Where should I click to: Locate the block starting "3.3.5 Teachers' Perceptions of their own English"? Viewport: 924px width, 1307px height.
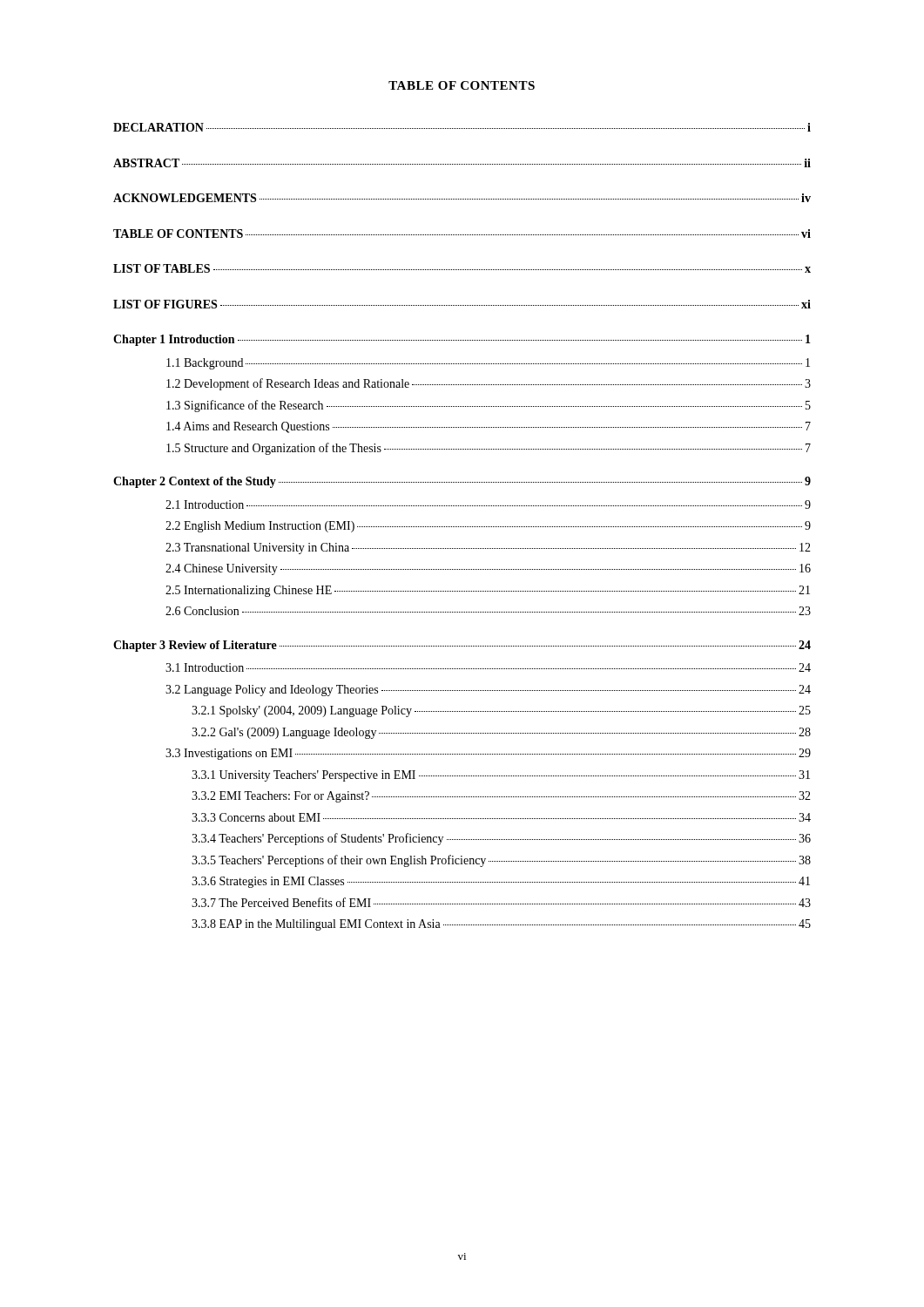501,861
